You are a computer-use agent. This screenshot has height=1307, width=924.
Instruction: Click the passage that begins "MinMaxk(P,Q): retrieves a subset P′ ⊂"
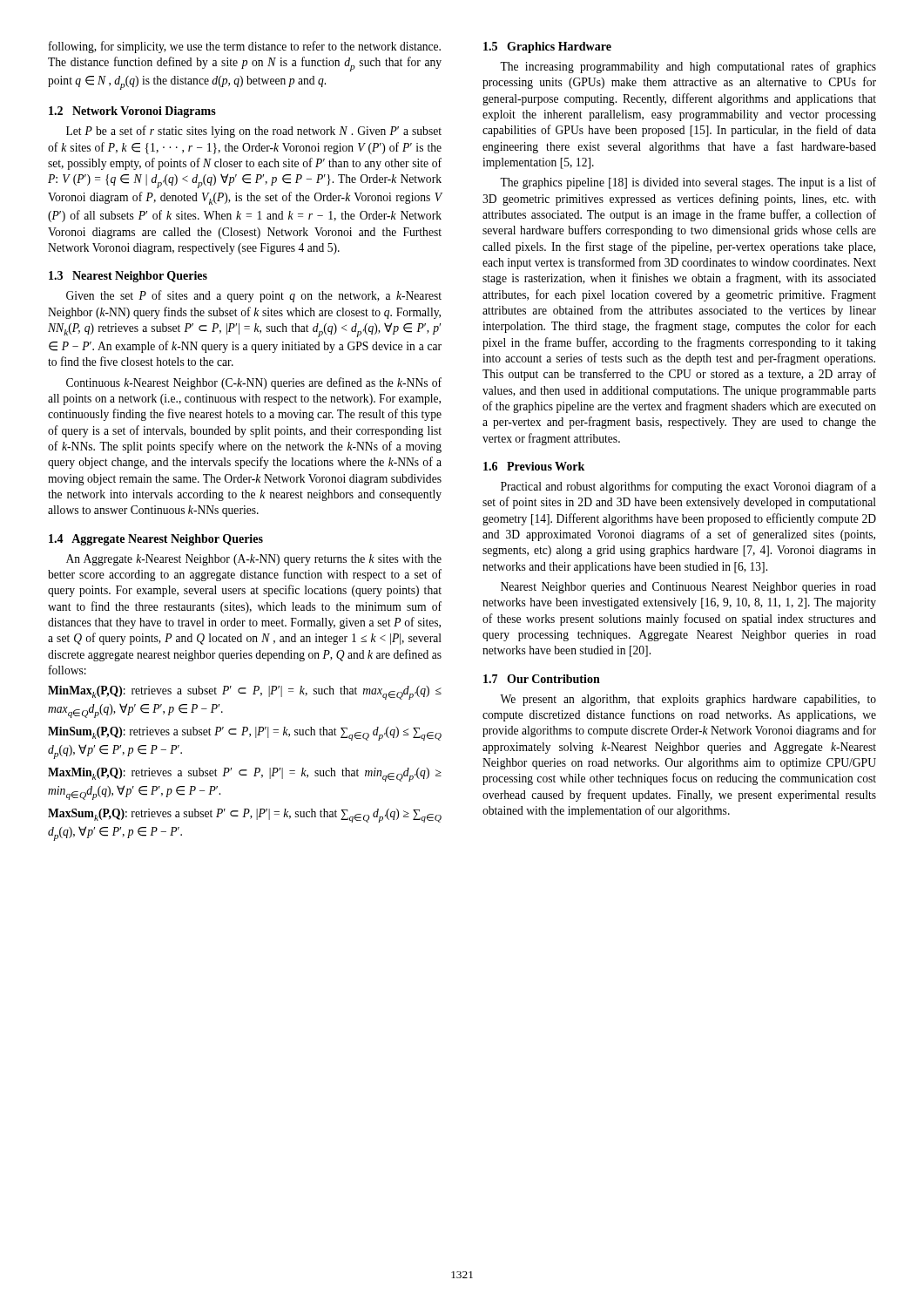(x=245, y=702)
